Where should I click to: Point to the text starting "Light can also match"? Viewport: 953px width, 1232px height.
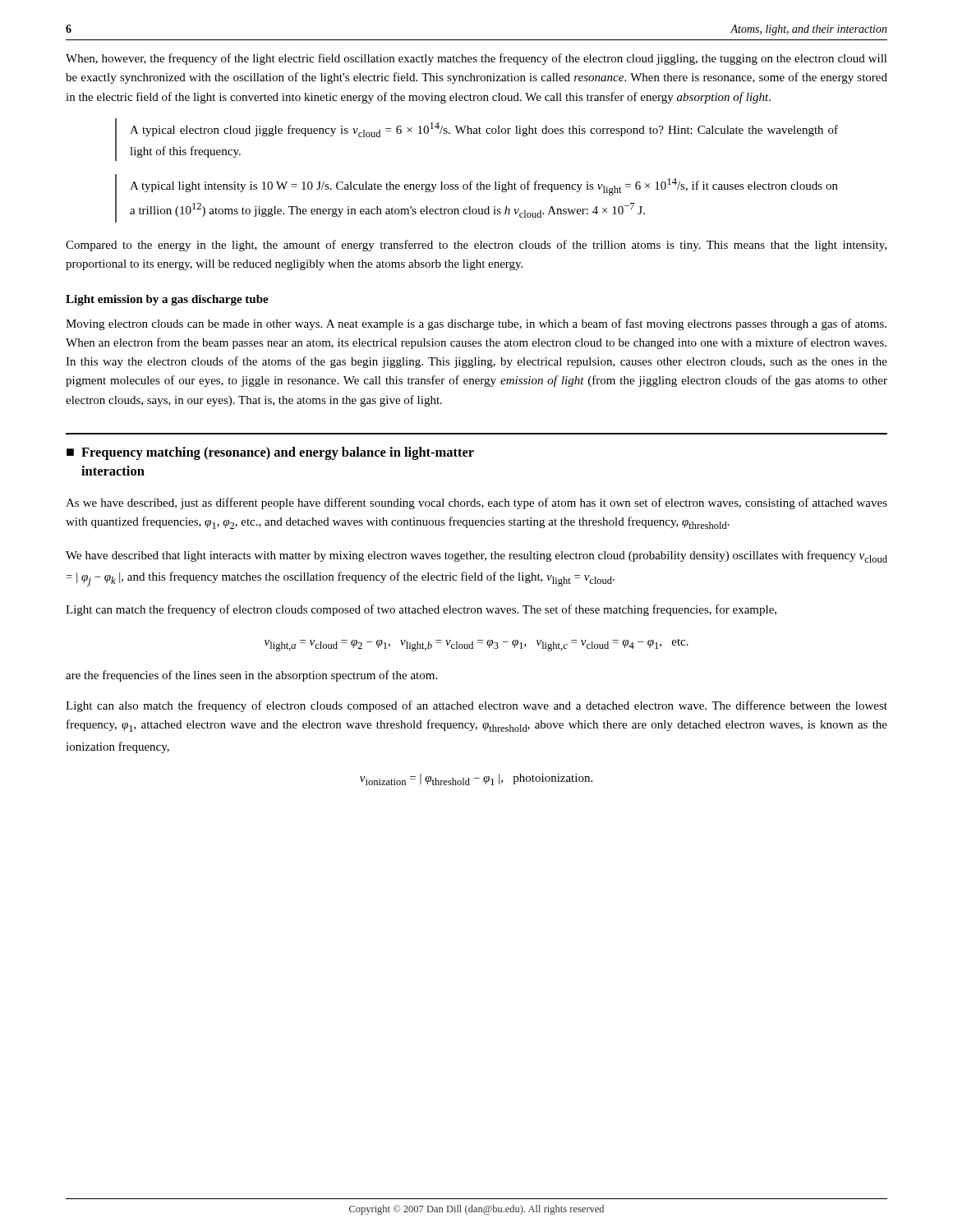[x=476, y=726]
